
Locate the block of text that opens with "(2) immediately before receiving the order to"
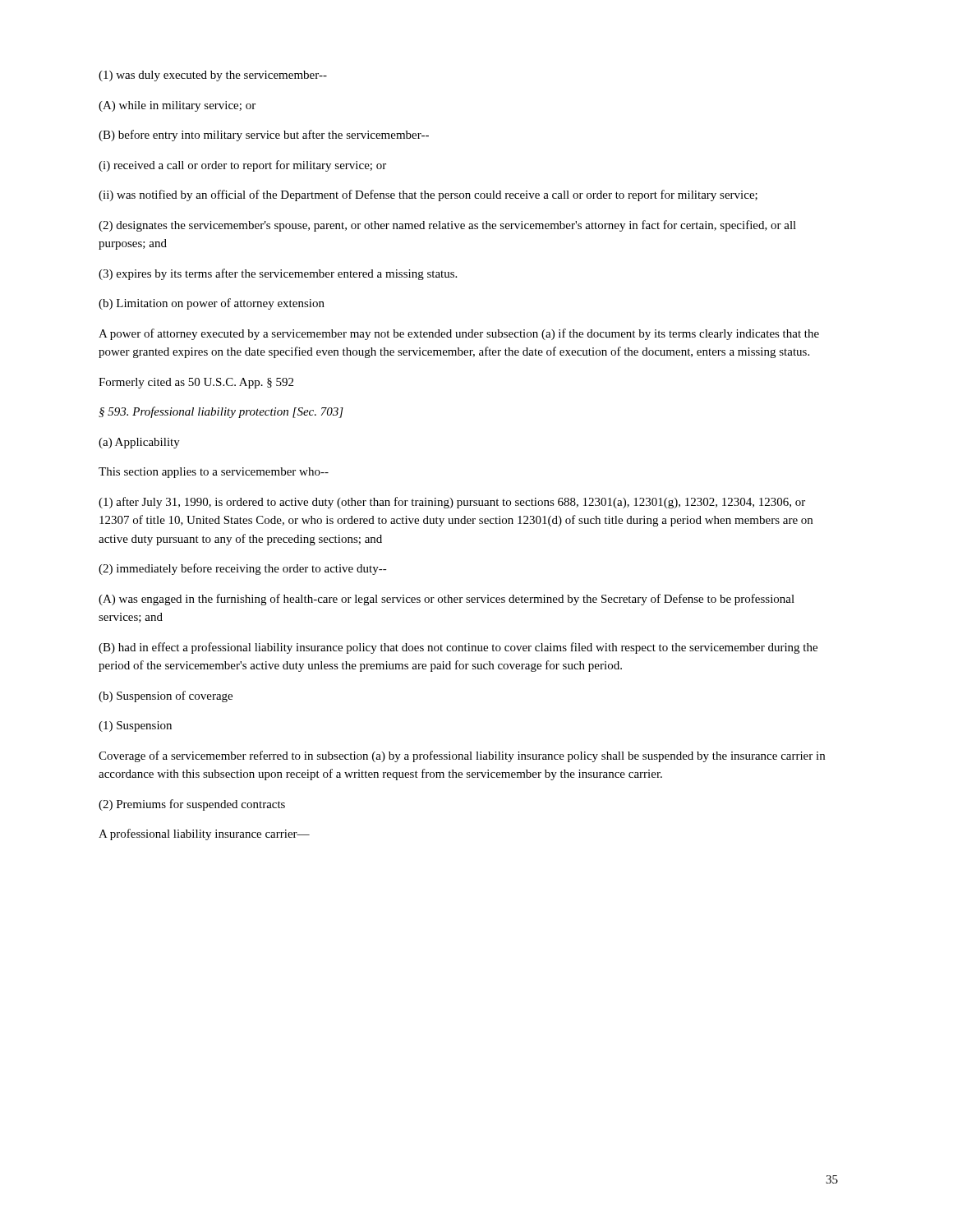coord(243,568)
